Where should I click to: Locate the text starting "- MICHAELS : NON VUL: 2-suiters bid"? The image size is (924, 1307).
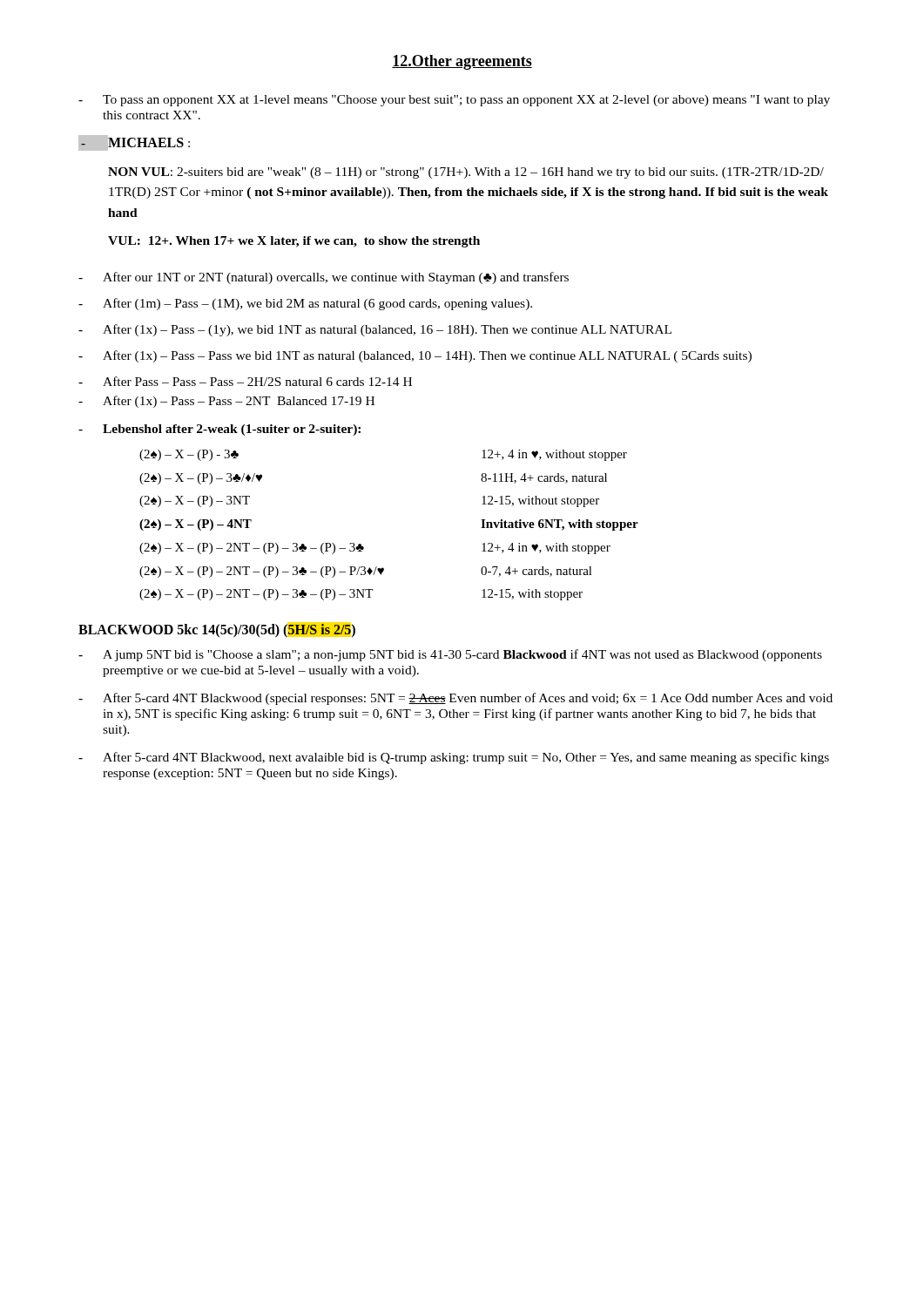point(462,196)
